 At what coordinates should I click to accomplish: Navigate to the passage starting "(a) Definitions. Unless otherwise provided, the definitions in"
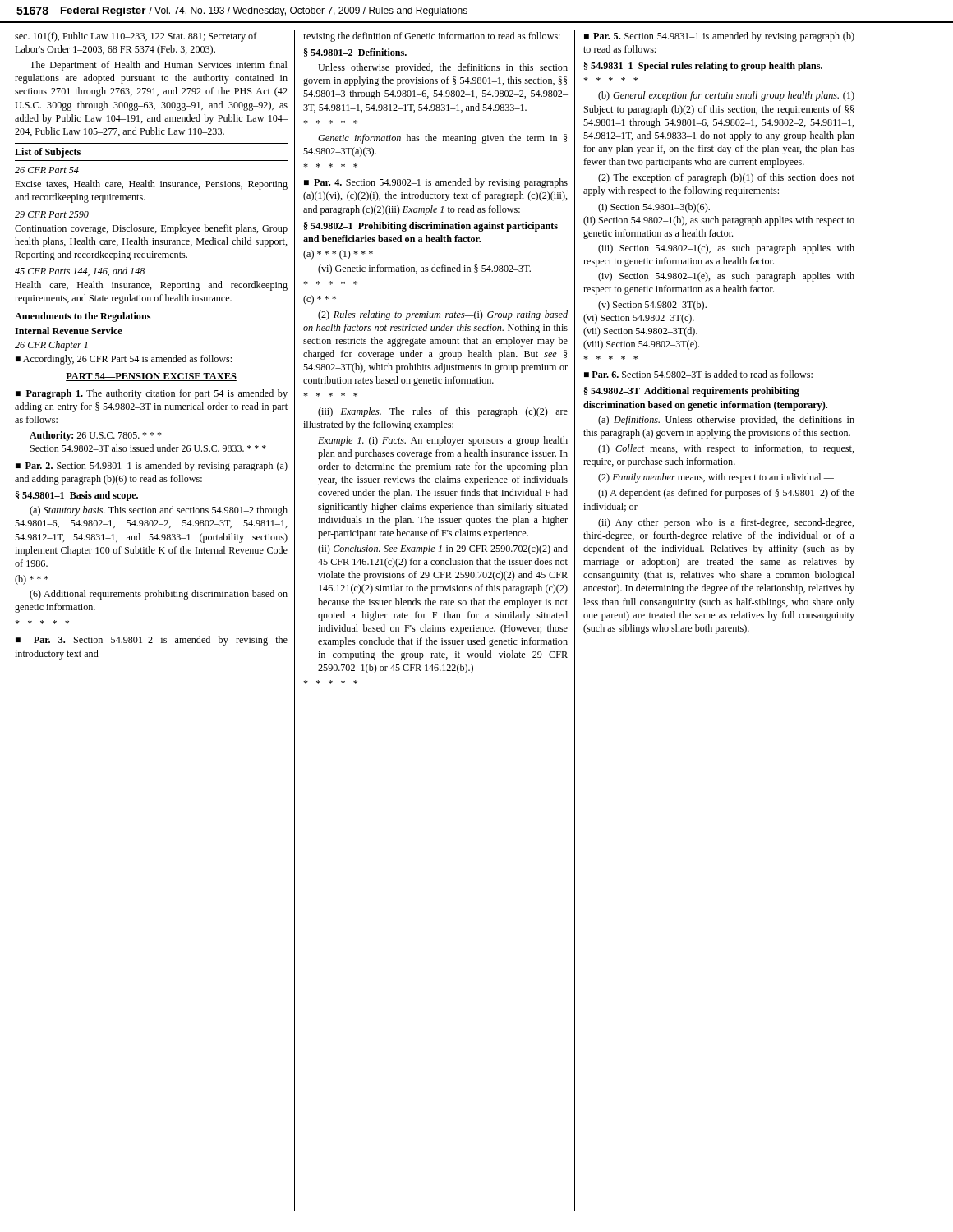[719, 426]
